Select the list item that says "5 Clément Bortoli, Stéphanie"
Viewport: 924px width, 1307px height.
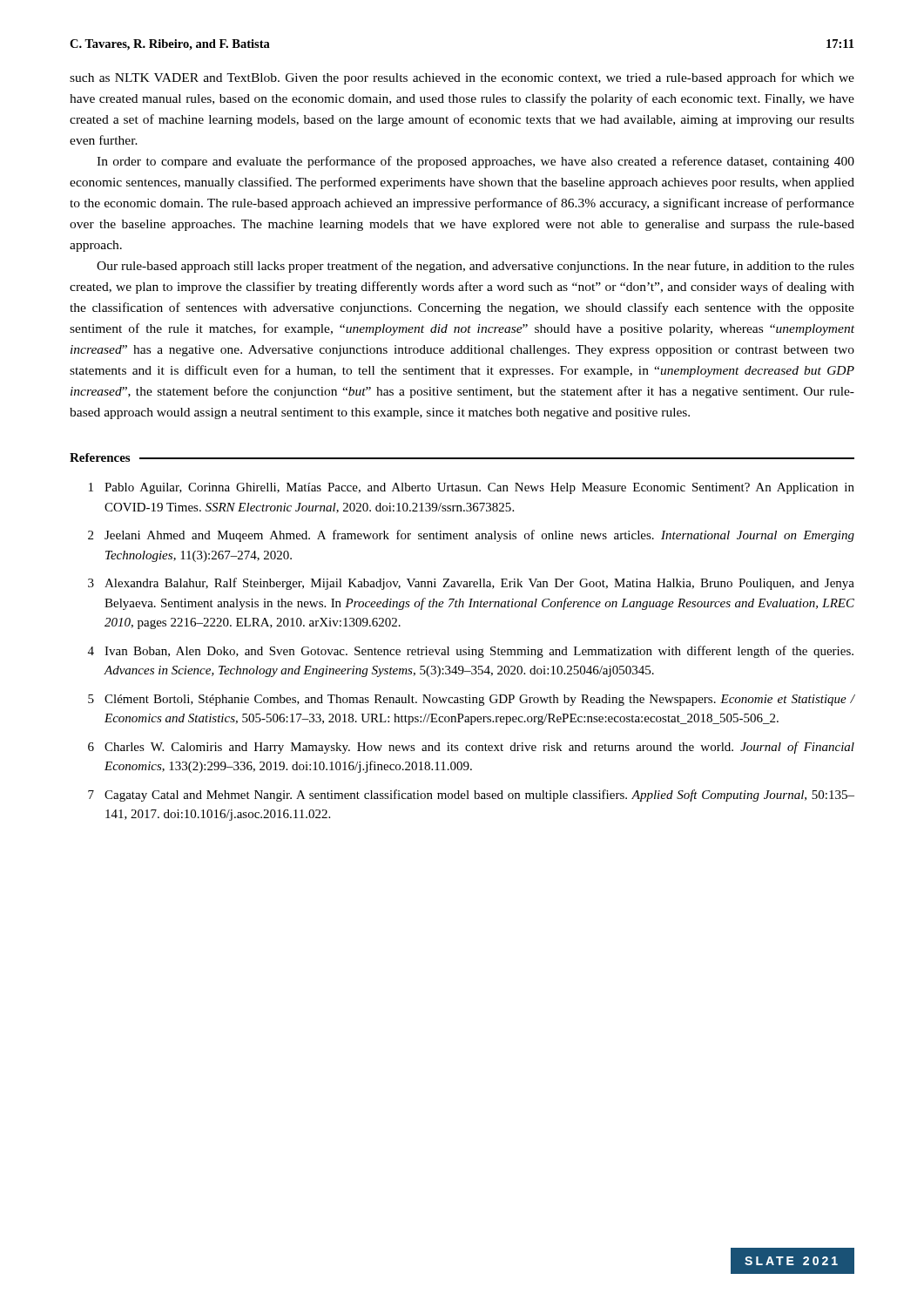pos(462,709)
